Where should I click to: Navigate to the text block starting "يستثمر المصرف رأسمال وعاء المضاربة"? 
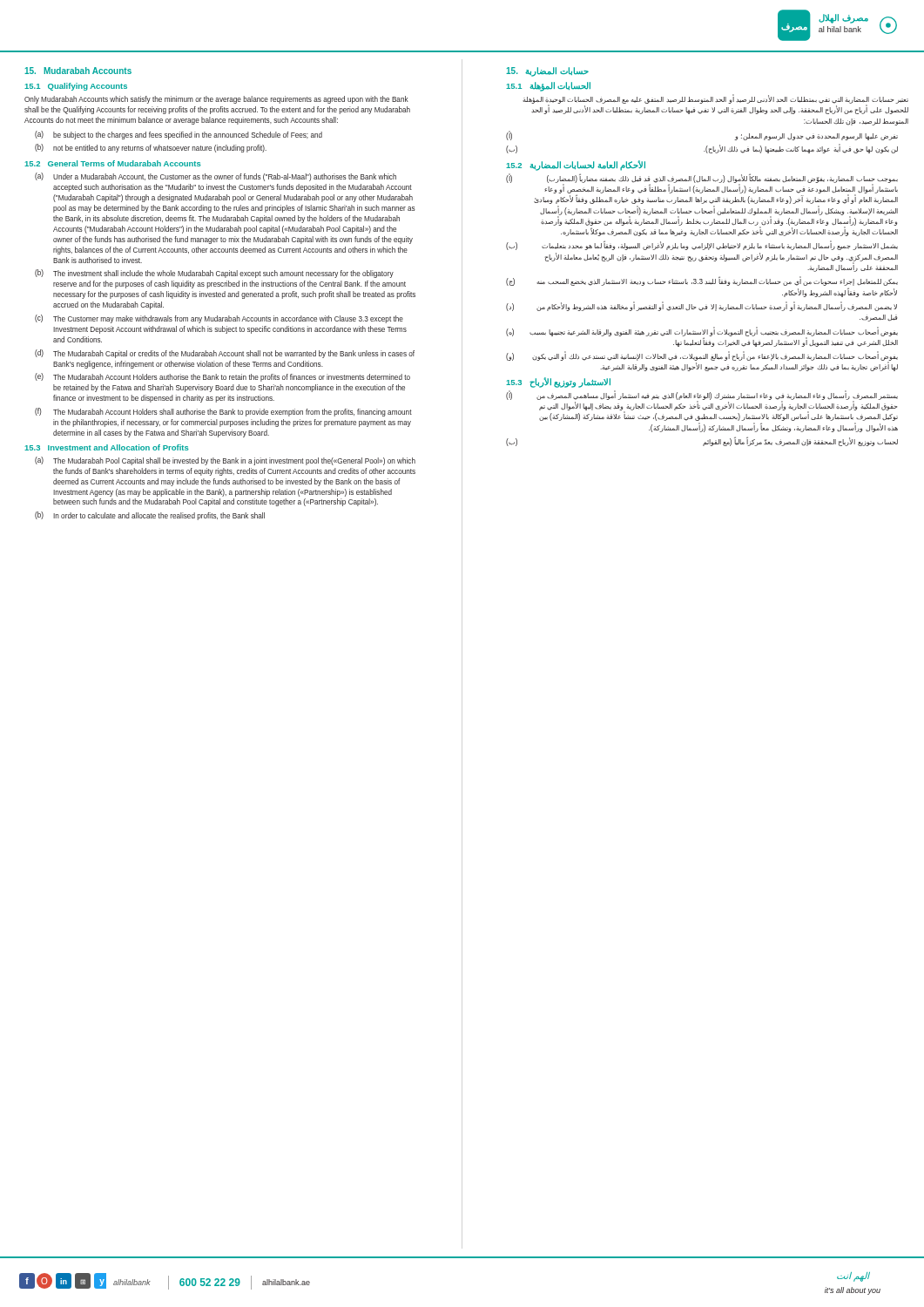coord(702,412)
